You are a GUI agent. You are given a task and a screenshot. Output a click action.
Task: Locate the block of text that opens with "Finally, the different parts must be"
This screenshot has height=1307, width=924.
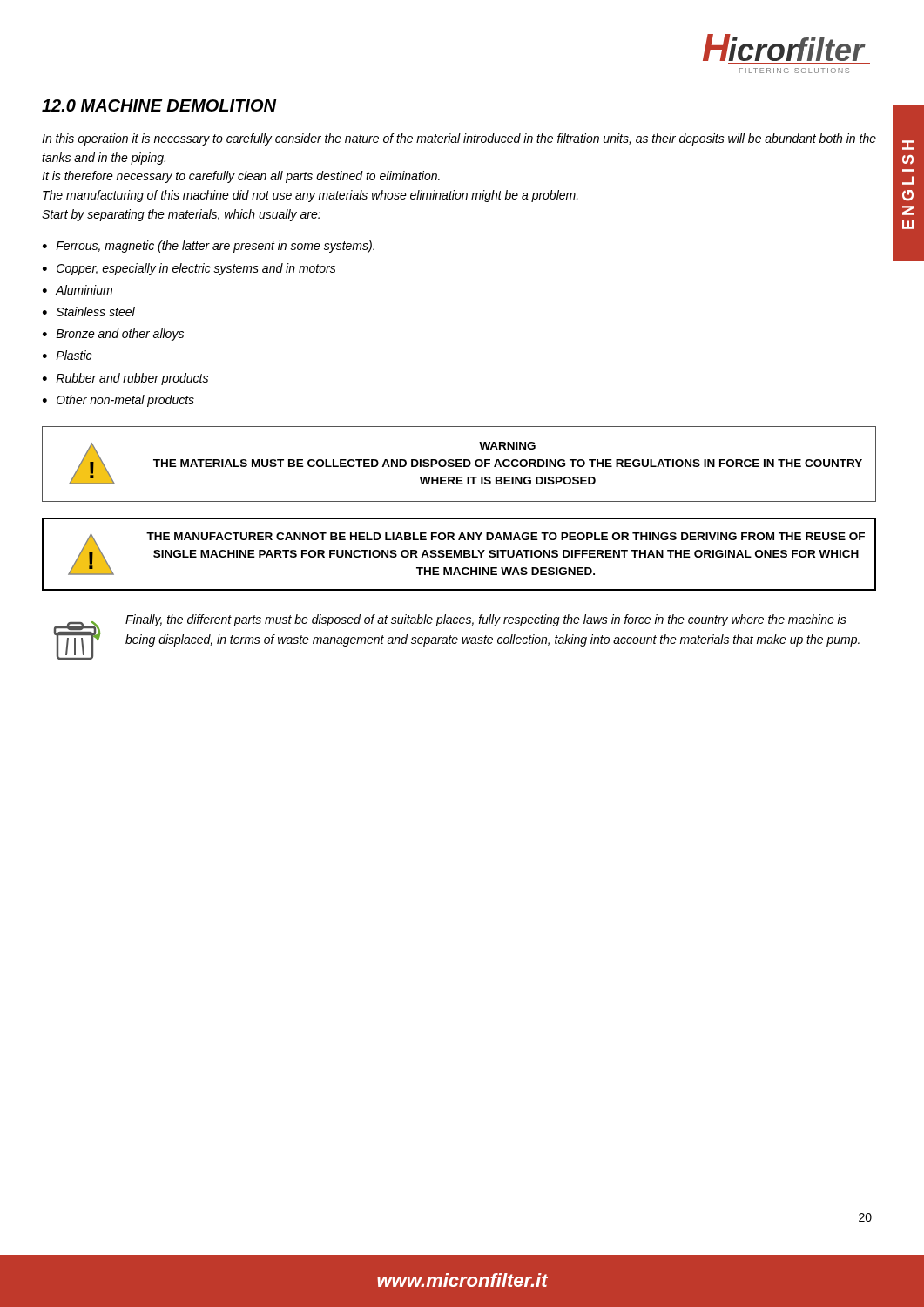click(x=459, y=640)
